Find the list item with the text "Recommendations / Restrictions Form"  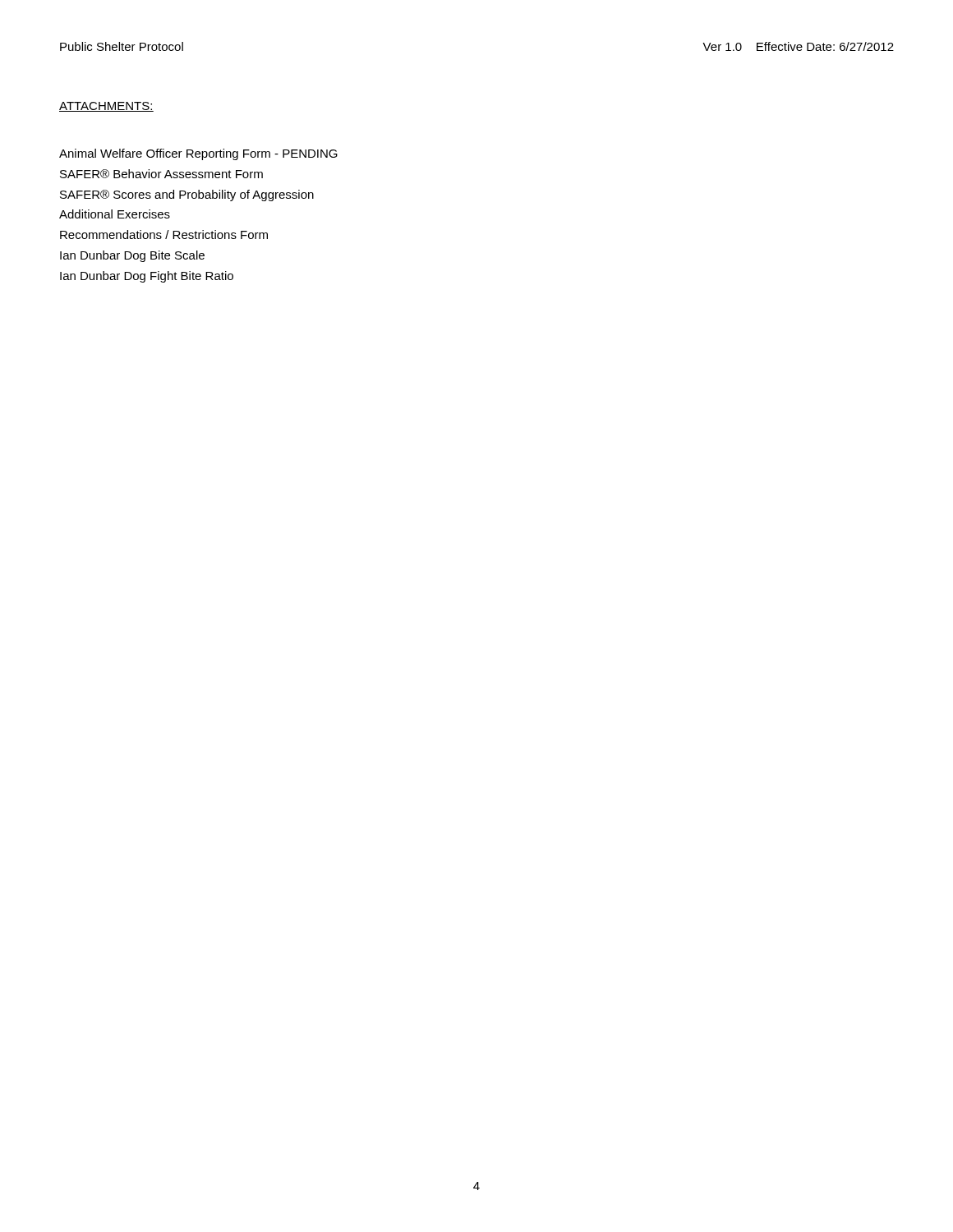(164, 235)
